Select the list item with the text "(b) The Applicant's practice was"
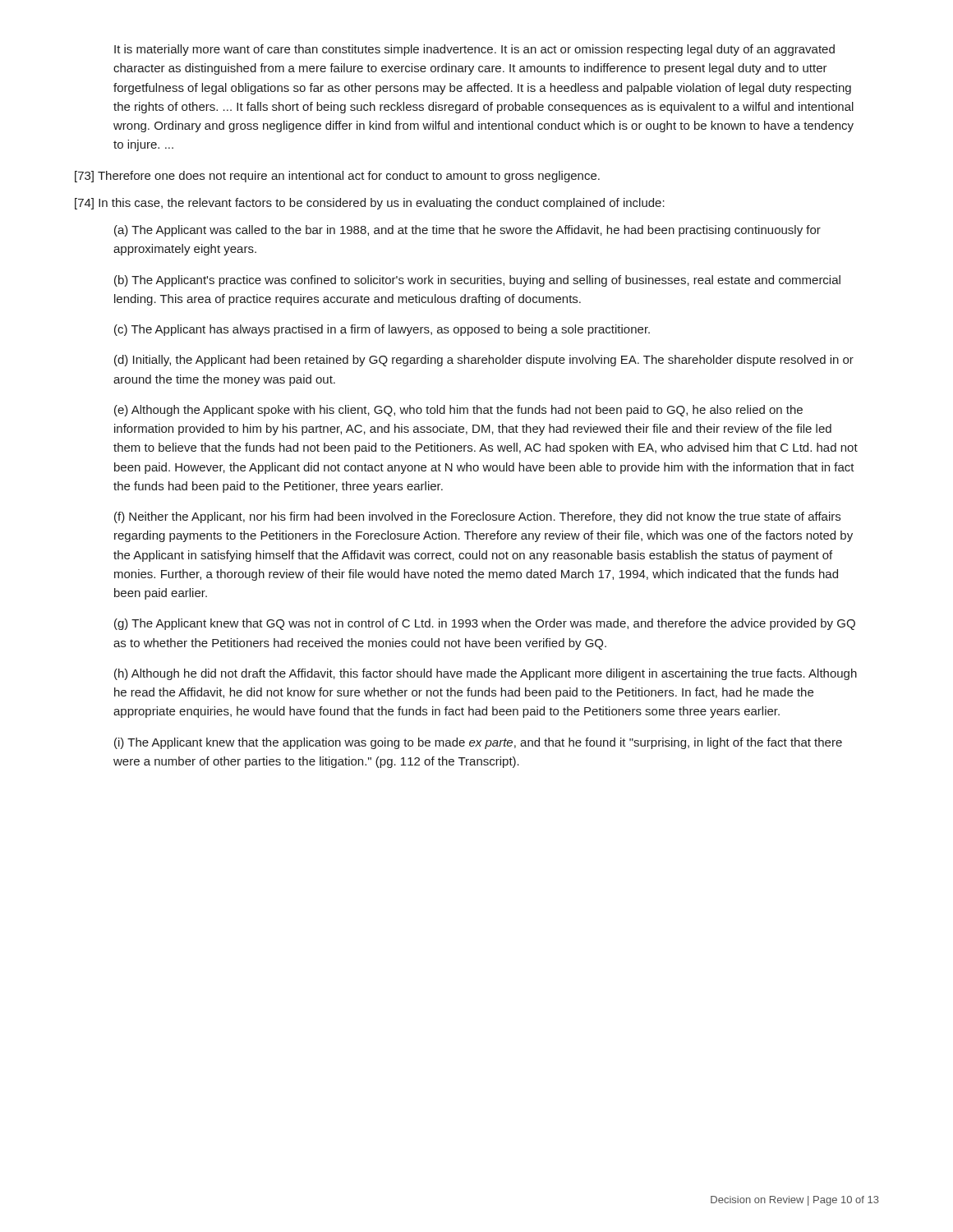953x1232 pixels. coord(488,289)
